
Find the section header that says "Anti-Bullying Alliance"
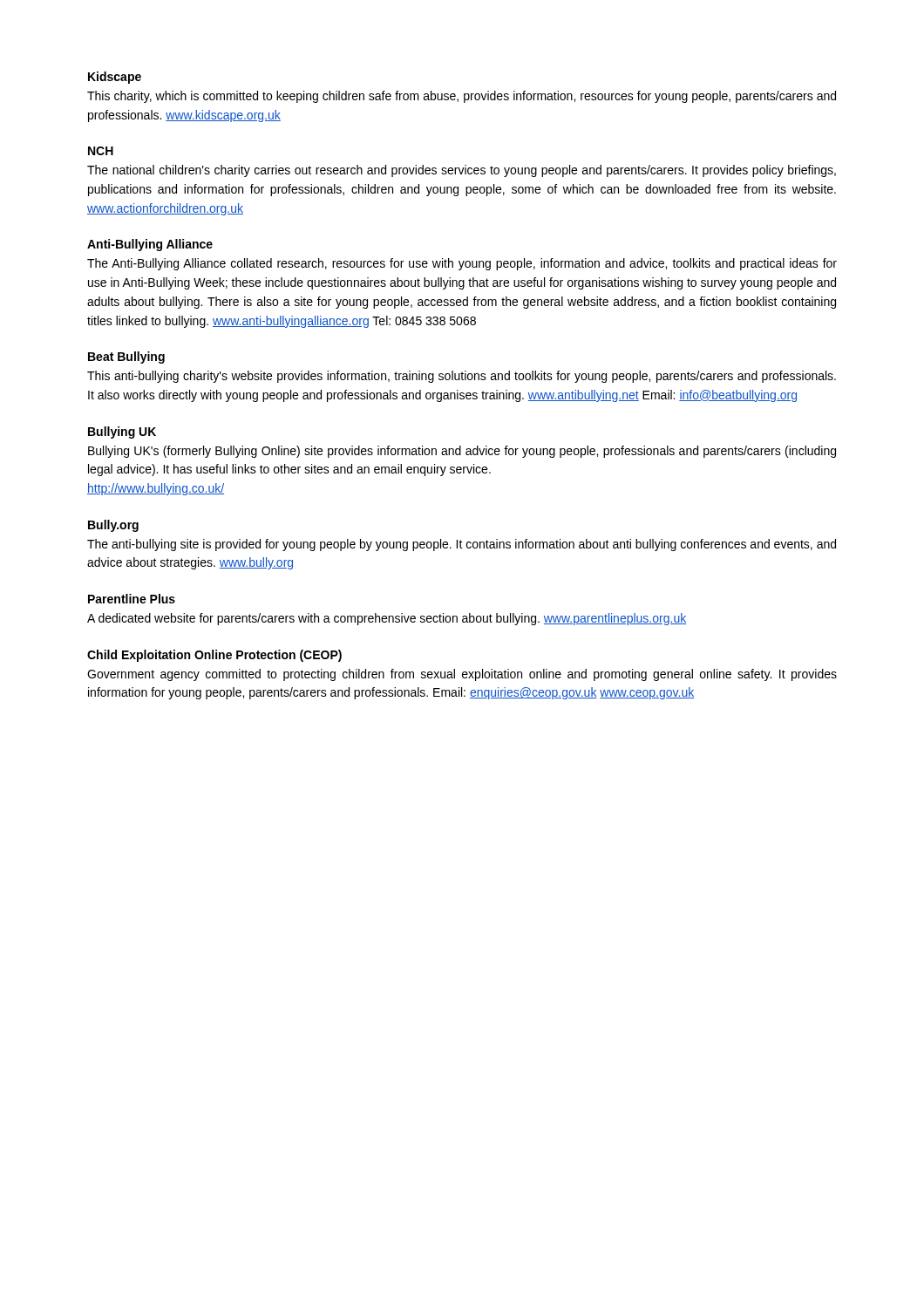pos(150,245)
